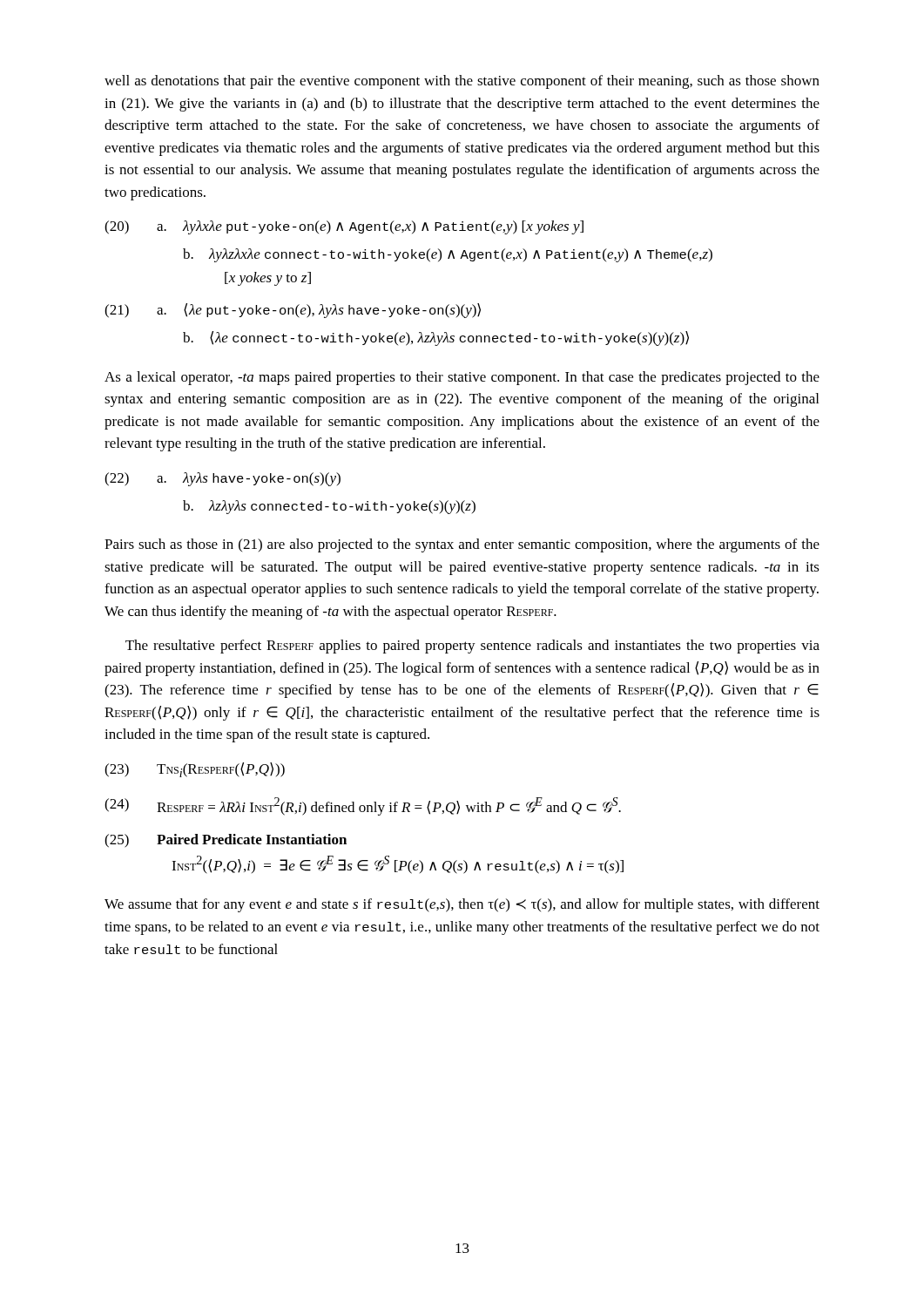Locate the passage starting "well as denotations that pair the eventive component"
The height and width of the screenshot is (1307, 924).
[x=462, y=136]
